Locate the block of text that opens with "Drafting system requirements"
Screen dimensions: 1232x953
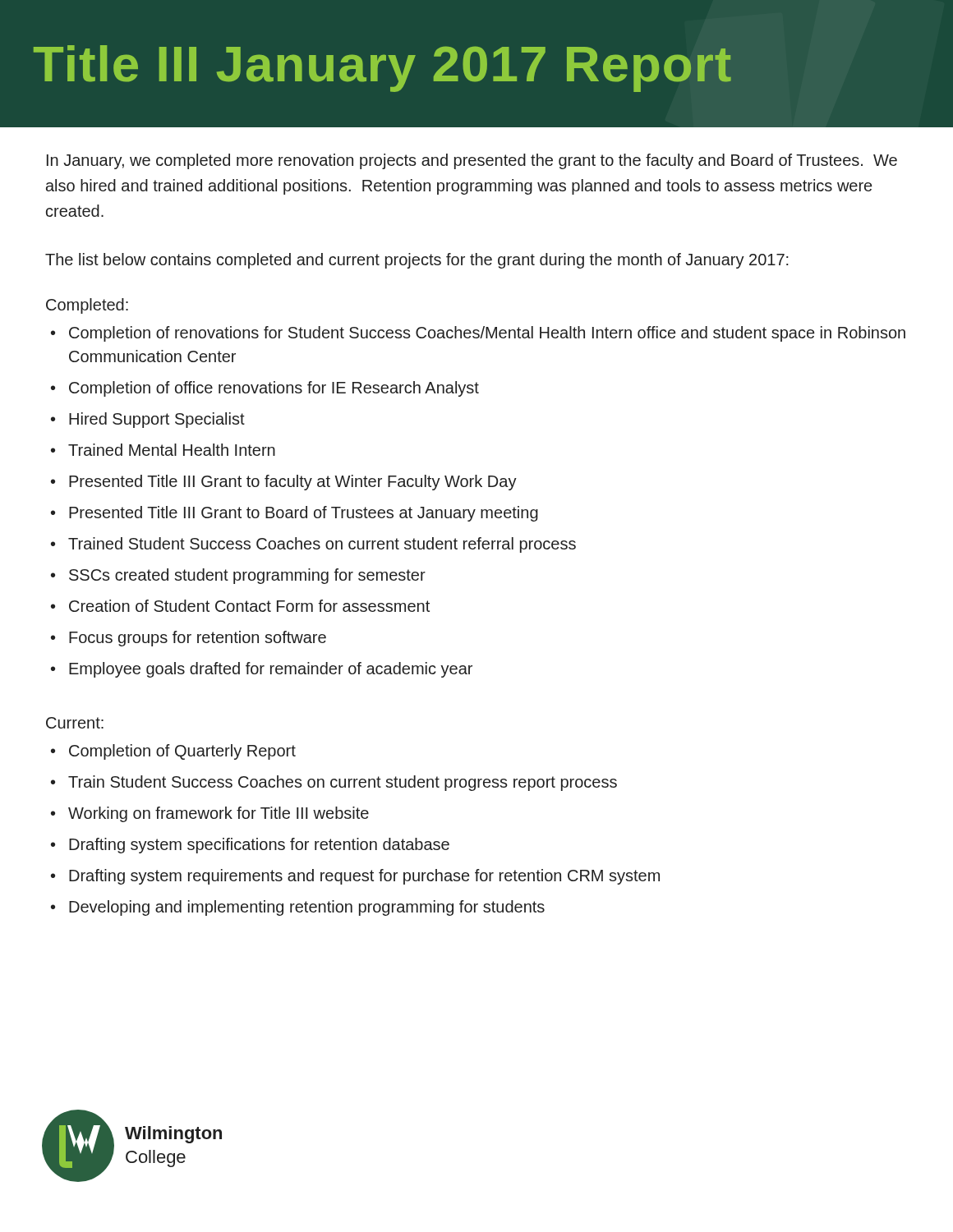click(365, 876)
